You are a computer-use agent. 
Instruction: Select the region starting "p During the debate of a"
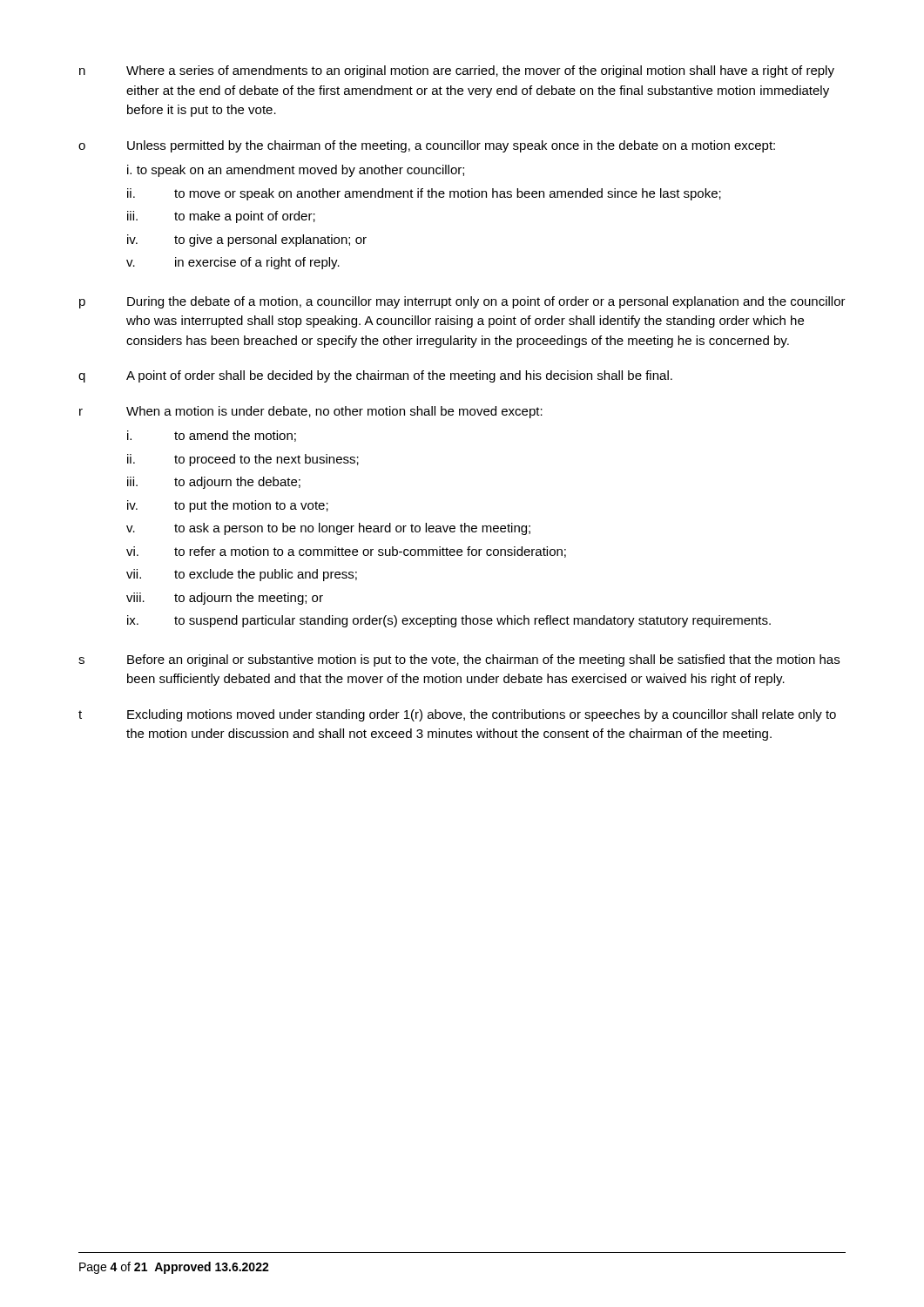(462, 321)
